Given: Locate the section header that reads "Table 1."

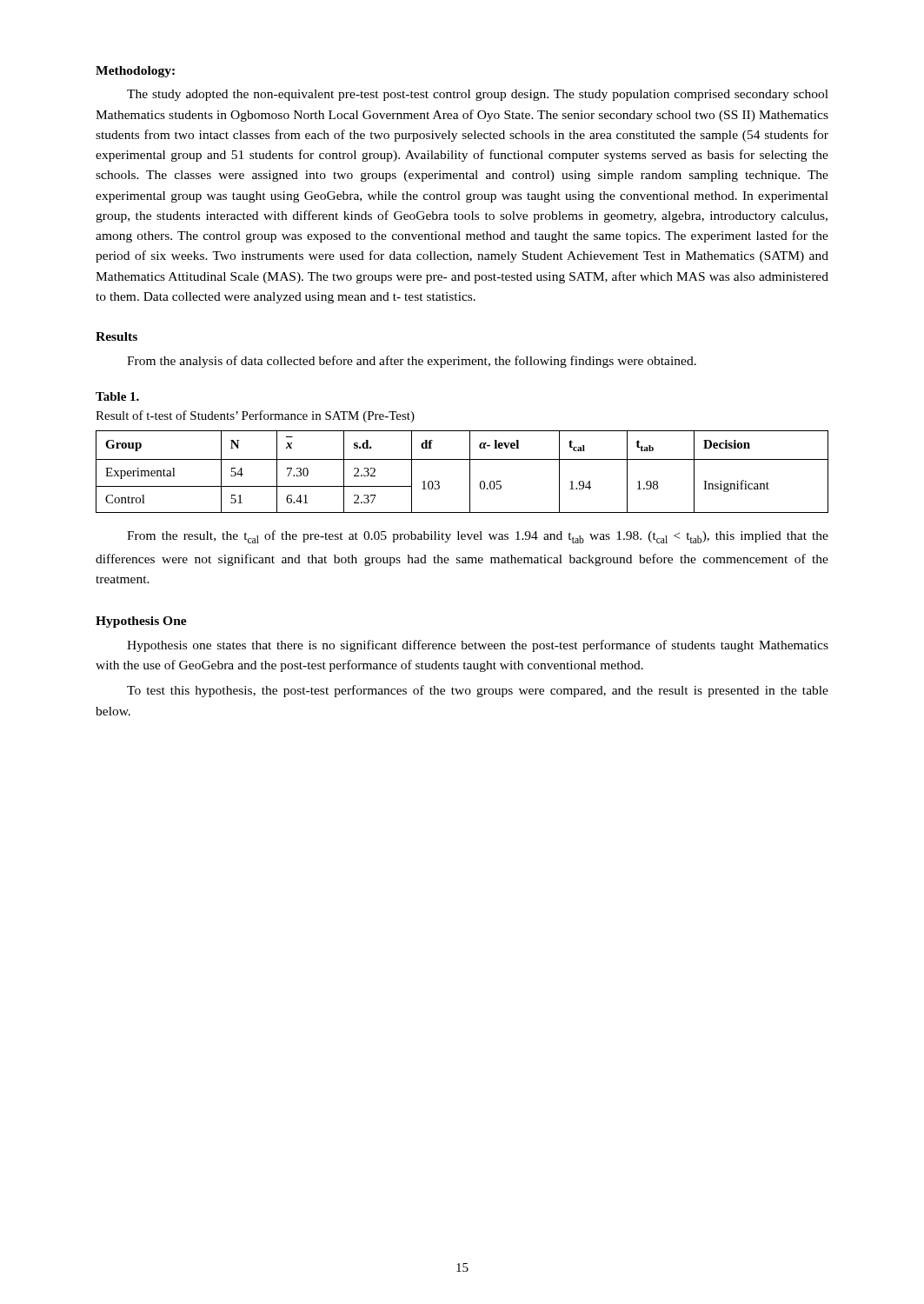Looking at the screenshot, I should (117, 396).
